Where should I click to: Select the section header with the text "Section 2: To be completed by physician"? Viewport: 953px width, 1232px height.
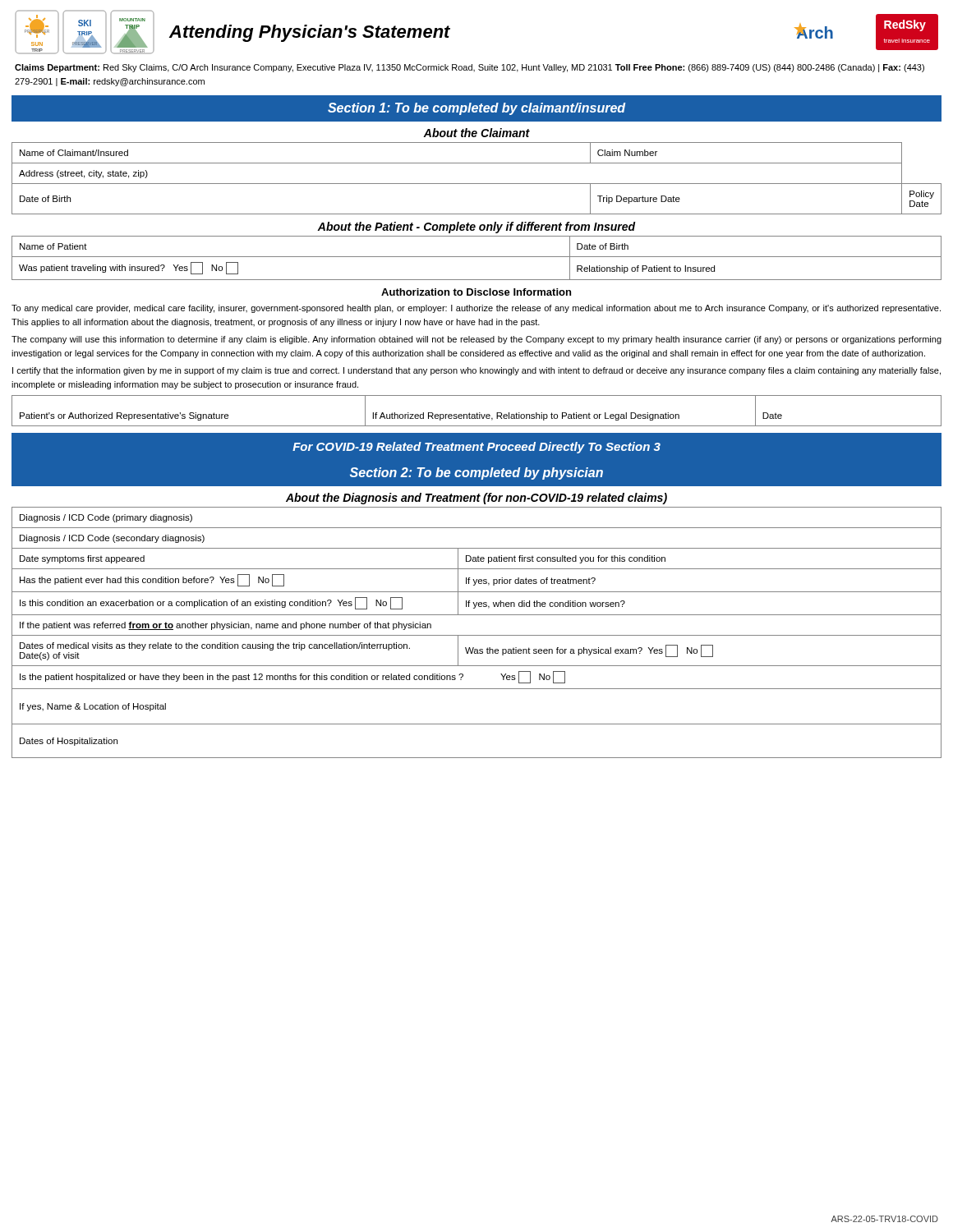click(x=476, y=473)
